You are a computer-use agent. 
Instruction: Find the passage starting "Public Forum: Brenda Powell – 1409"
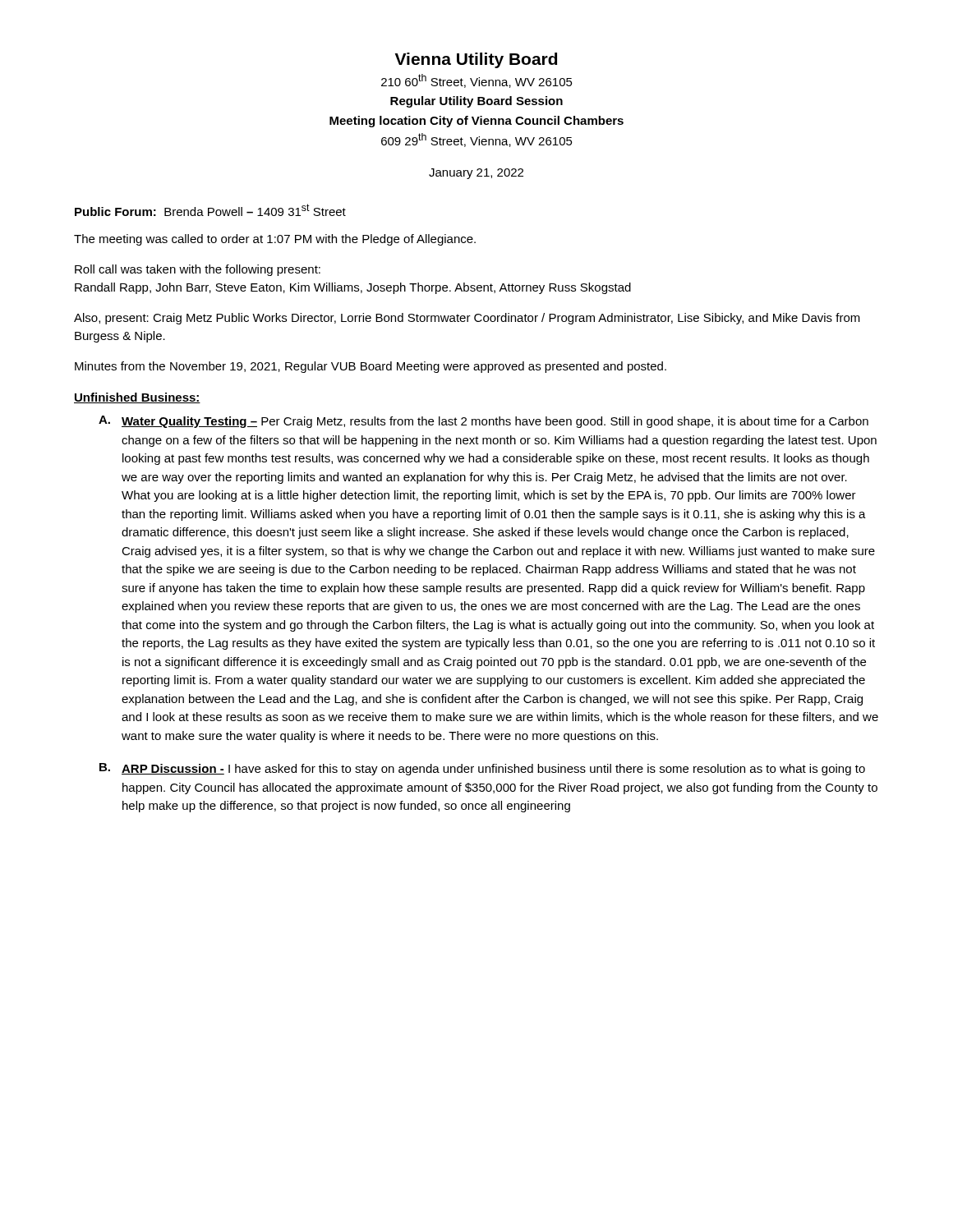coord(210,210)
